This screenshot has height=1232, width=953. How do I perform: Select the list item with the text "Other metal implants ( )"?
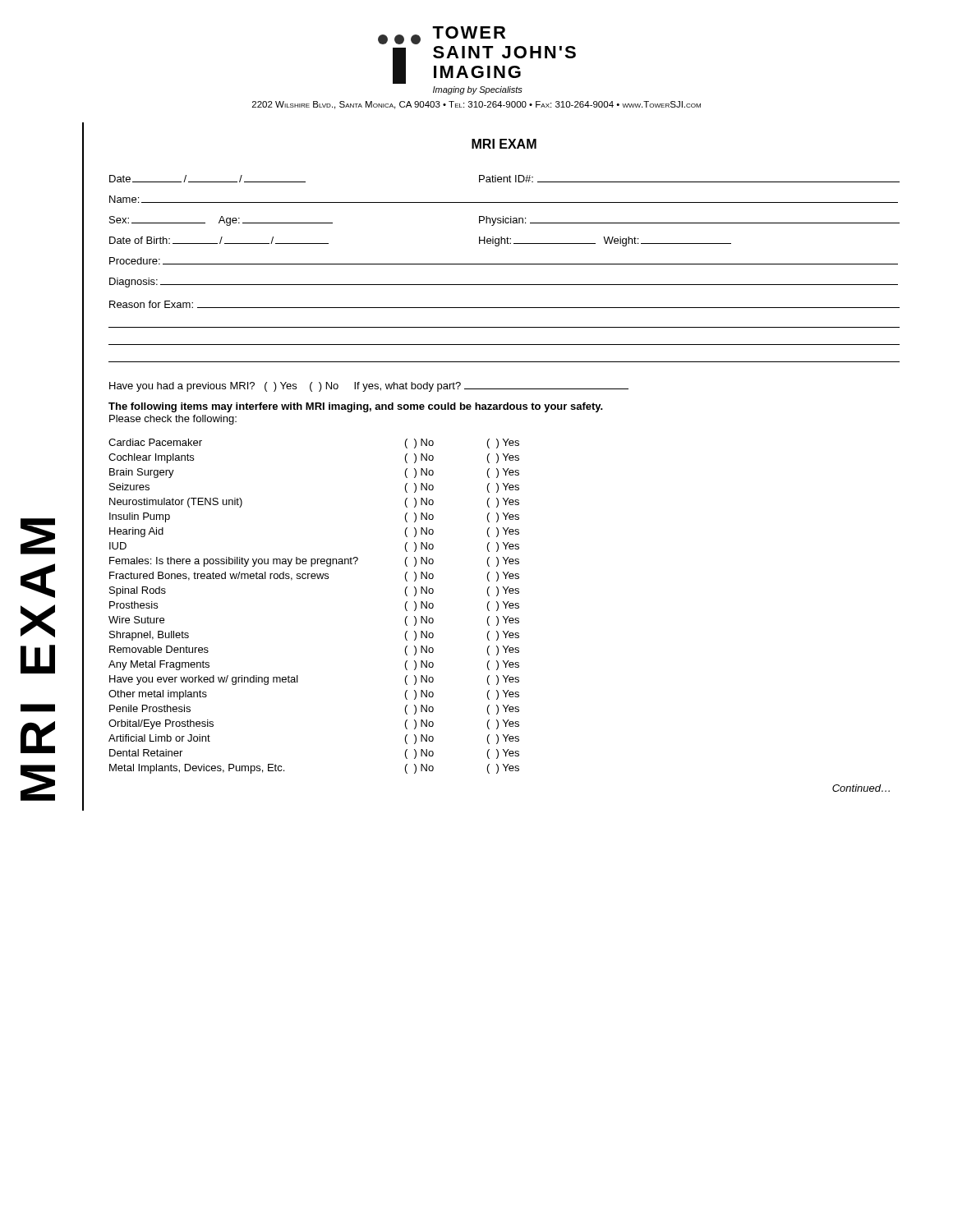[x=154, y=694]
